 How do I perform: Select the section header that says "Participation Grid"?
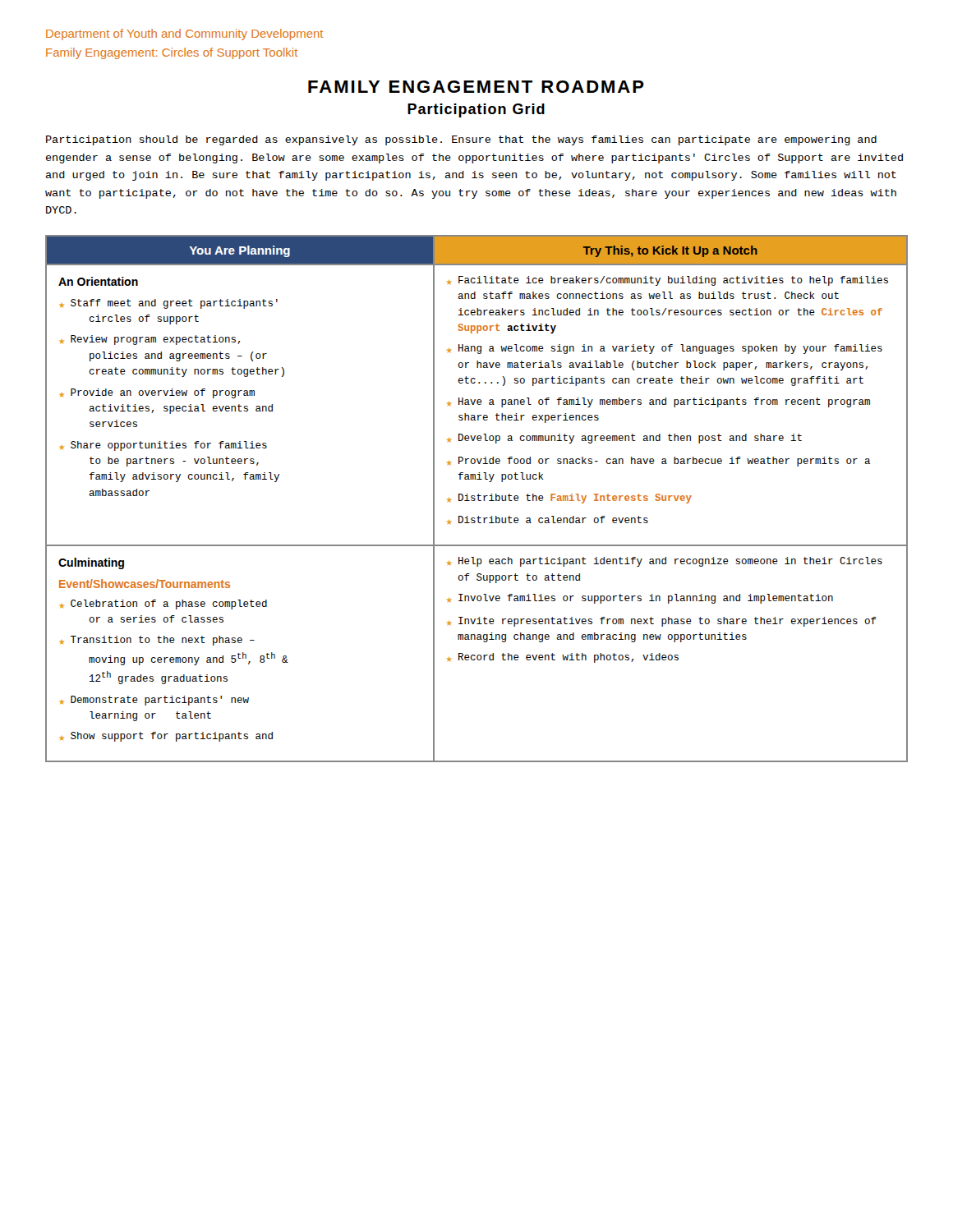tap(476, 109)
